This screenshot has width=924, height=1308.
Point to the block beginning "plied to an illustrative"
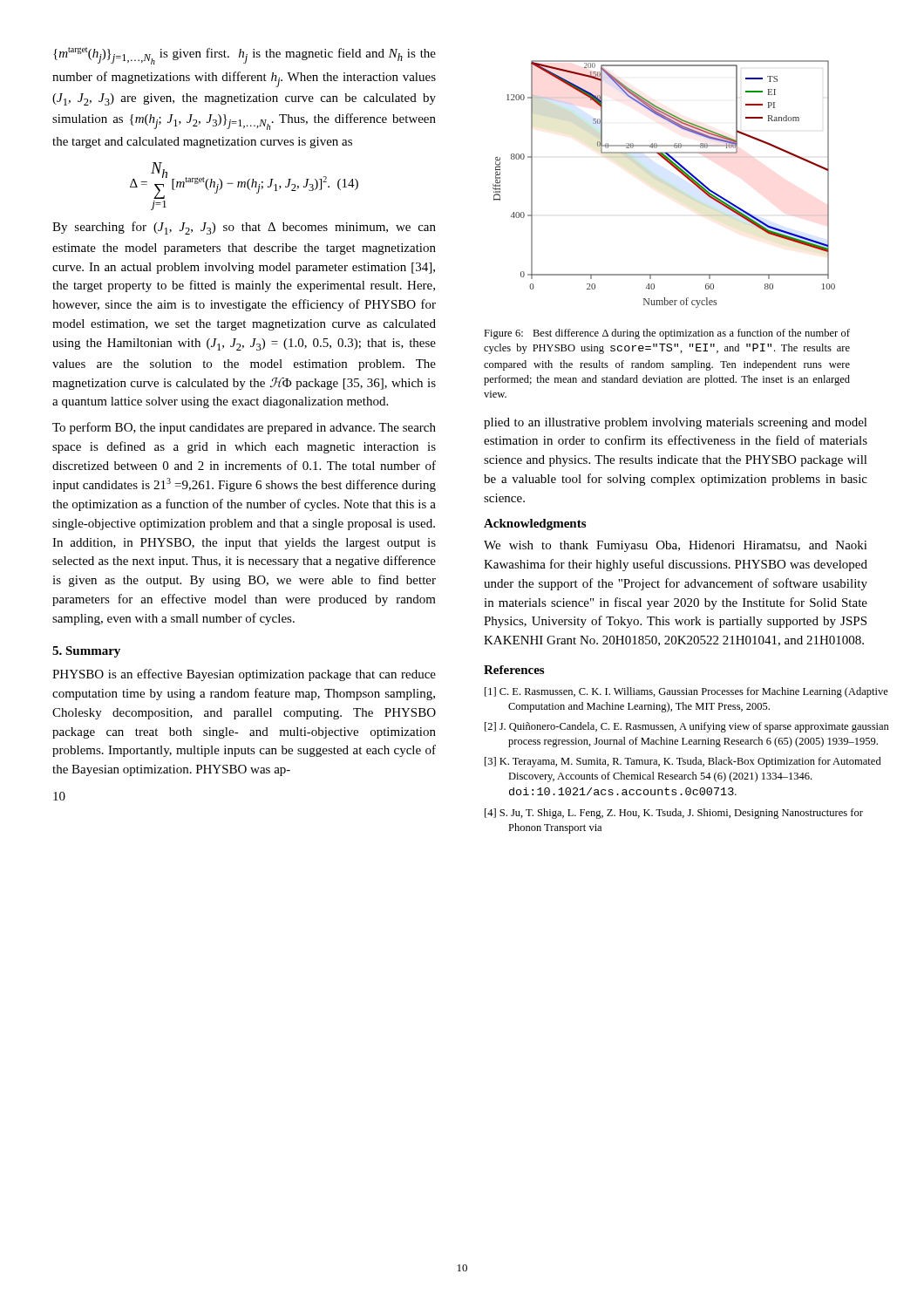676,460
